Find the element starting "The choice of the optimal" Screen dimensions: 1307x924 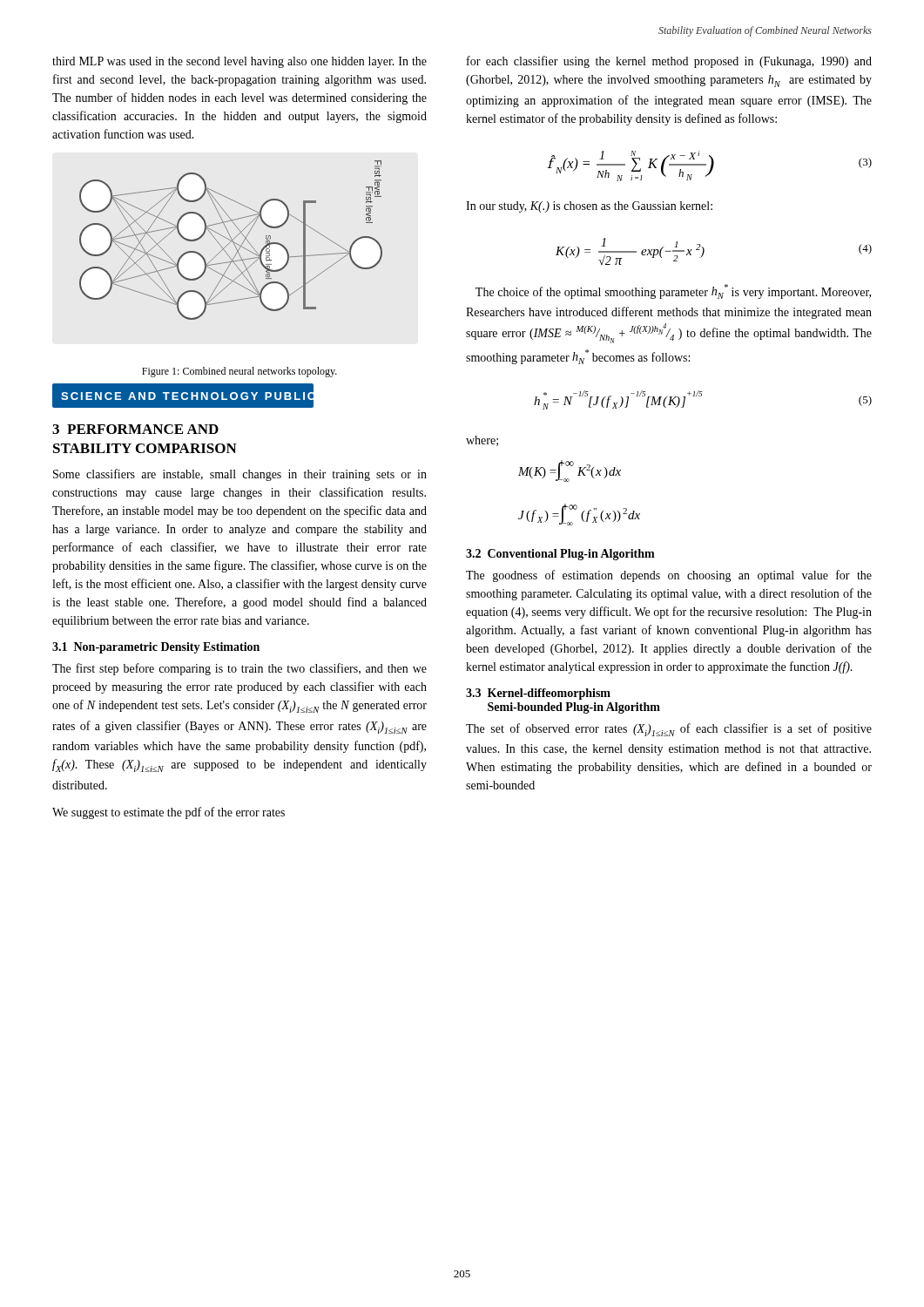coord(669,324)
